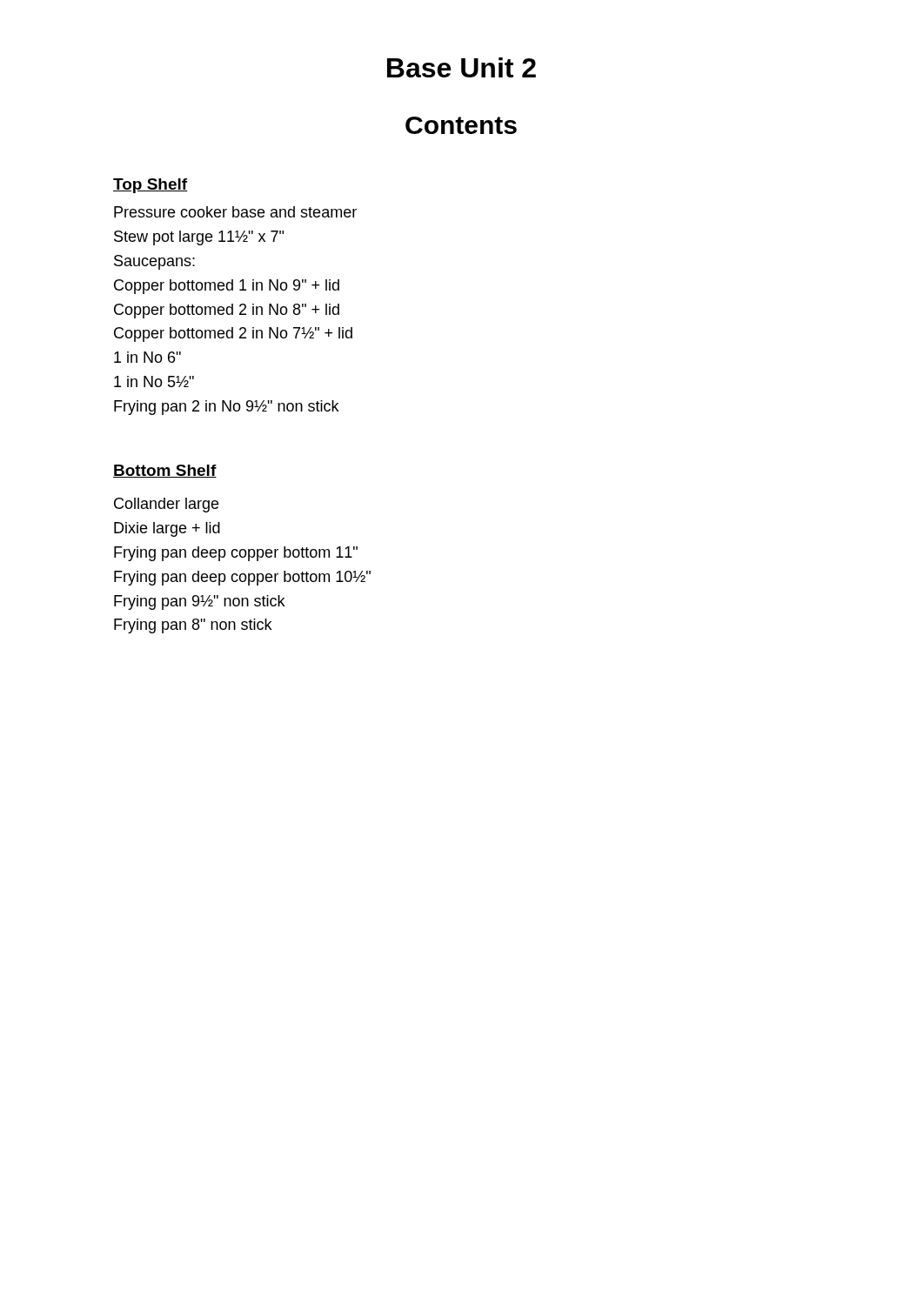Click on the passage starting "Bottom Shelf"

pos(165,470)
